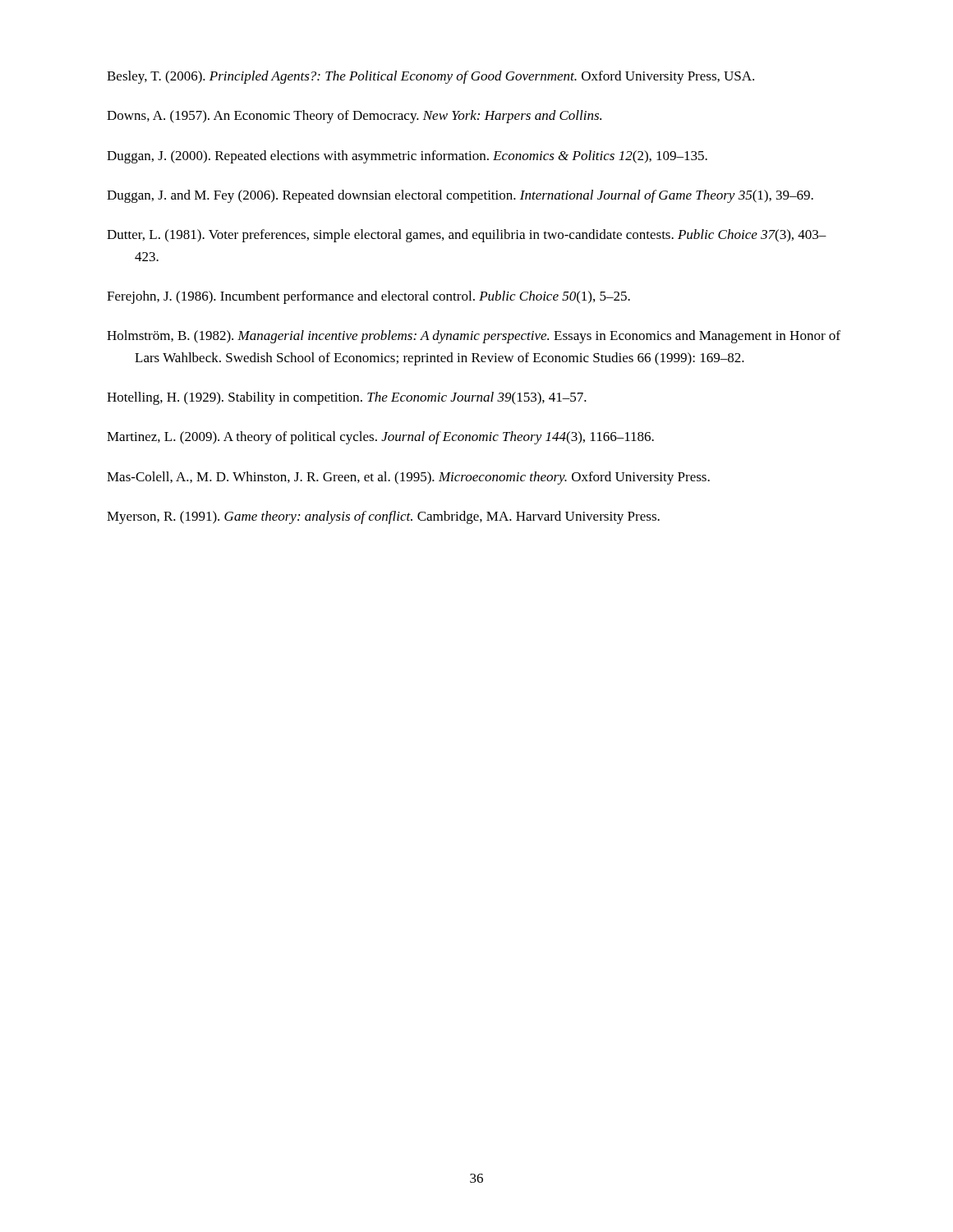Find the text starting "Besley, T. (2006). Principled Agents?: The Political"
Image resolution: width=953 pixels, height=1232 pixels.
476,77
